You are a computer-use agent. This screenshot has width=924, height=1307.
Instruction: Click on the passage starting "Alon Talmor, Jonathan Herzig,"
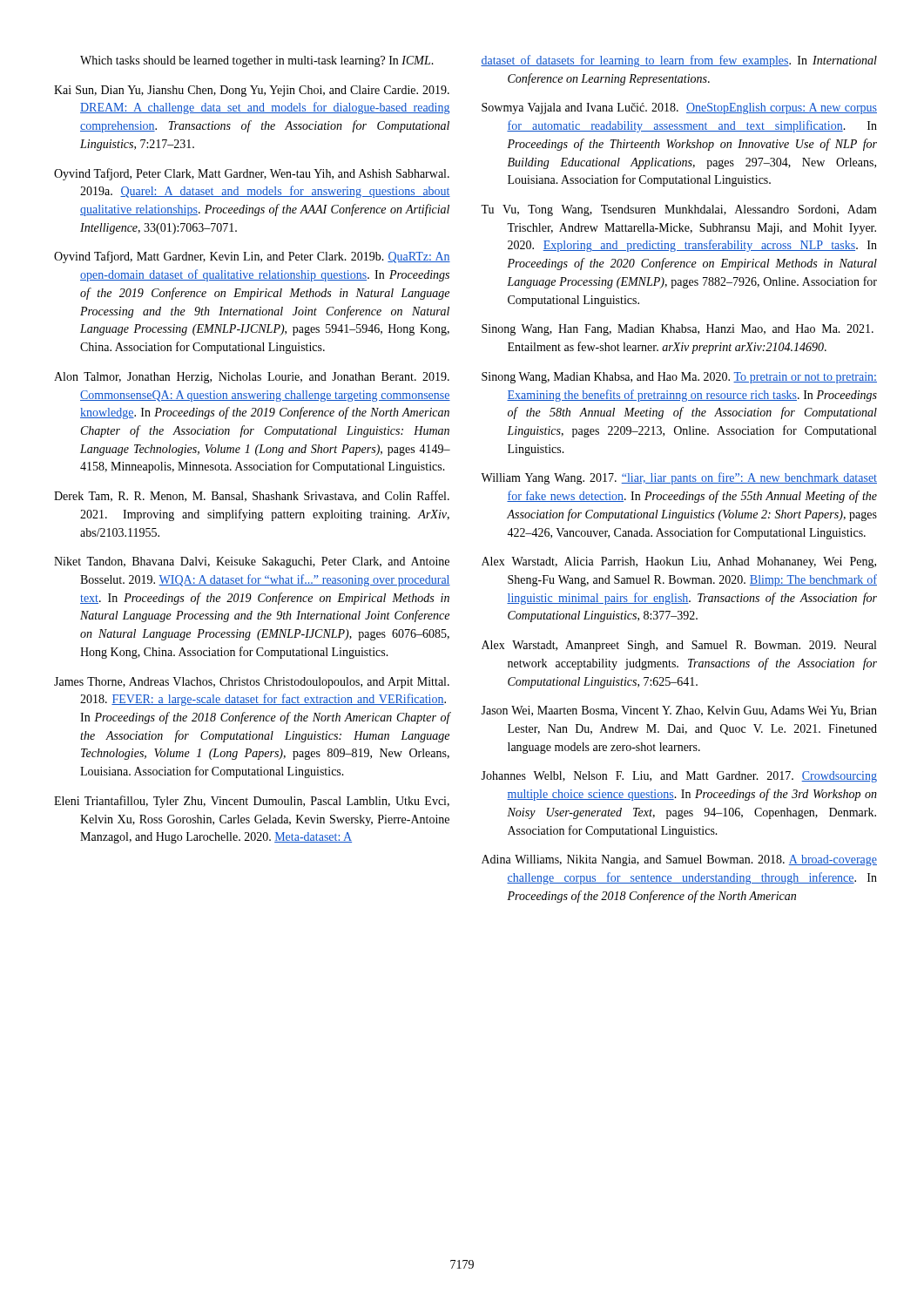[252, 422]
